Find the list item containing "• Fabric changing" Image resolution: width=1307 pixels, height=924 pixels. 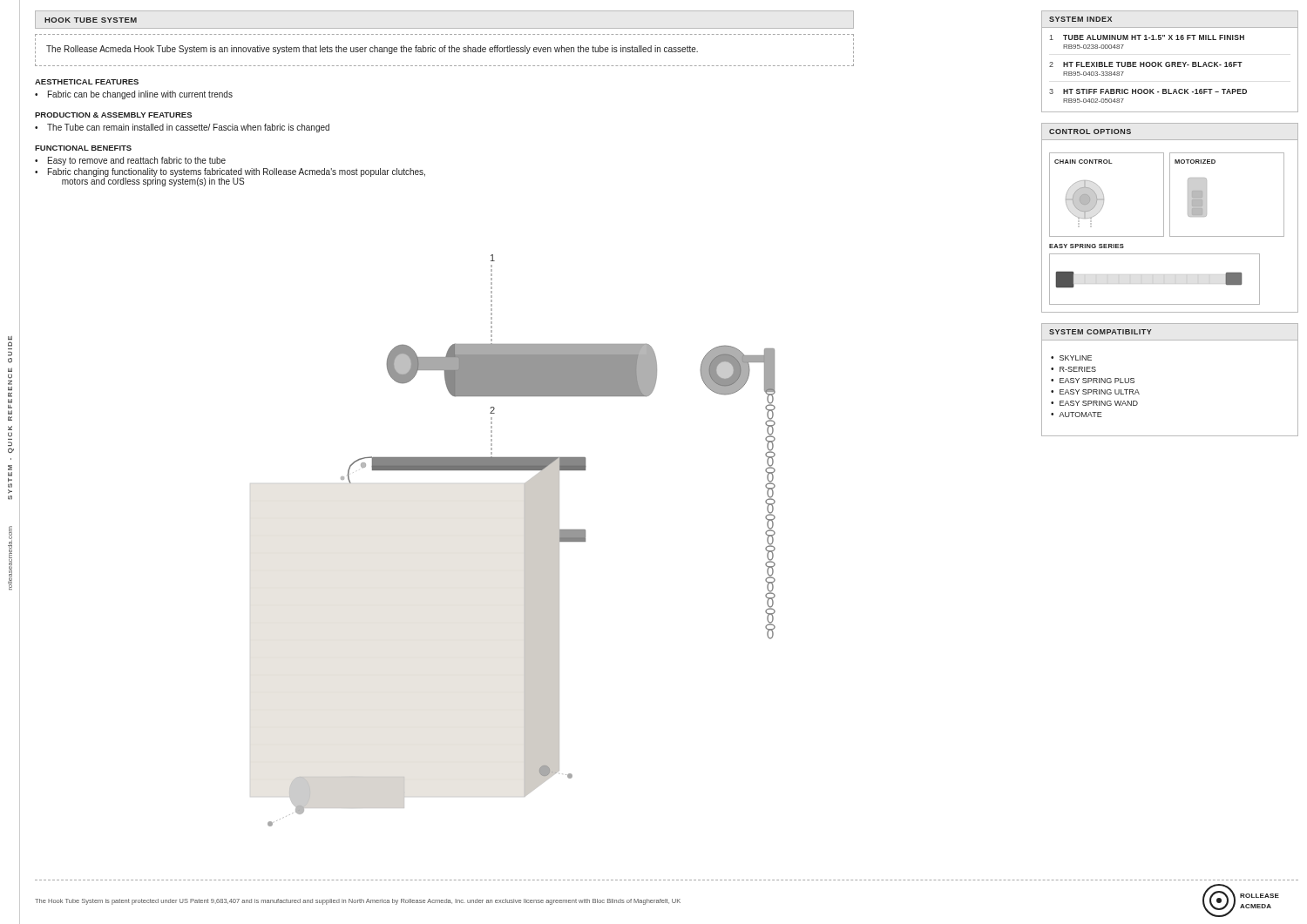pos(230,176)
